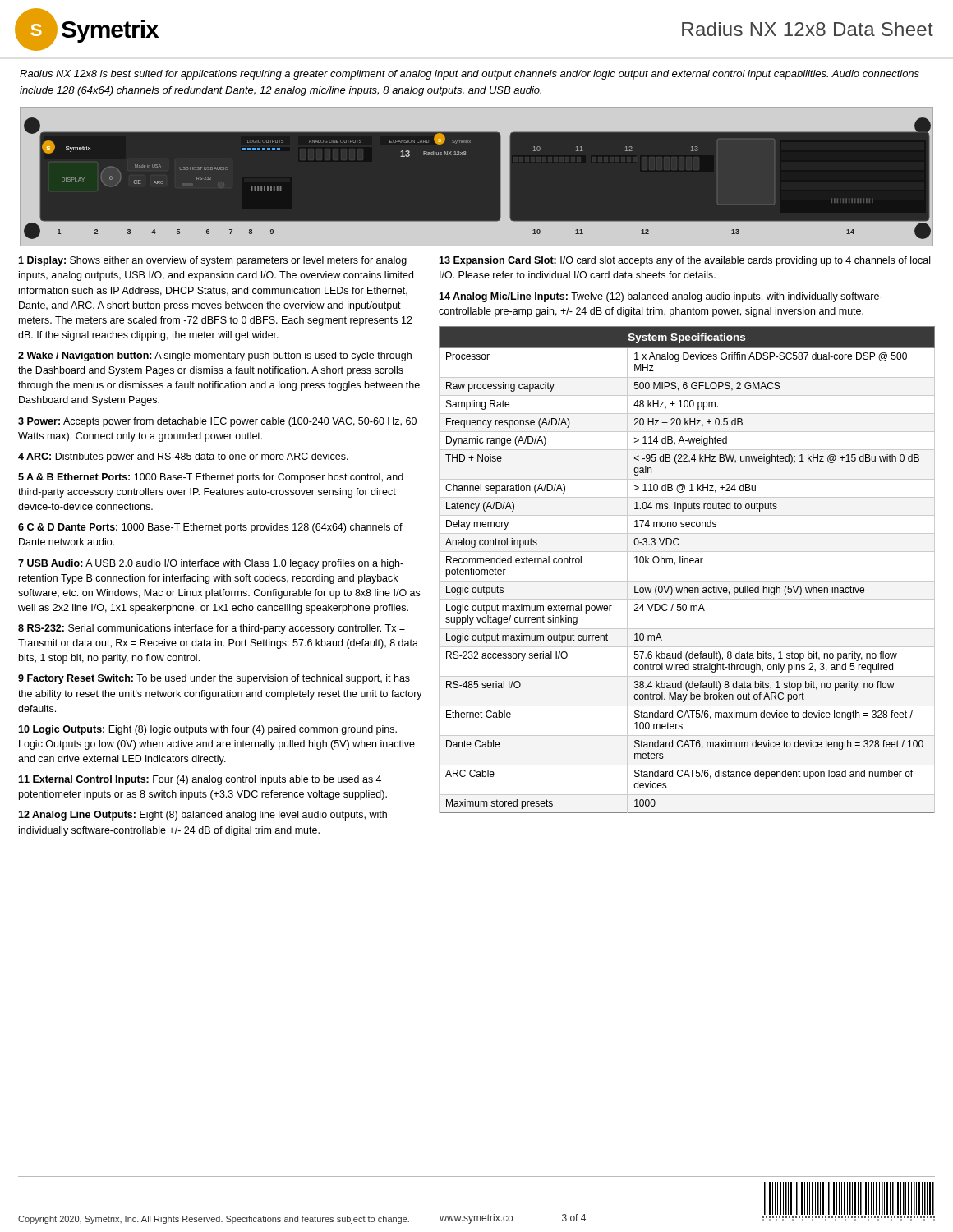The image size is (953, 1232).
Task: Where is the passage that starts "12 Analog Line Outputs: Eight"?
Action: [203, 823]
